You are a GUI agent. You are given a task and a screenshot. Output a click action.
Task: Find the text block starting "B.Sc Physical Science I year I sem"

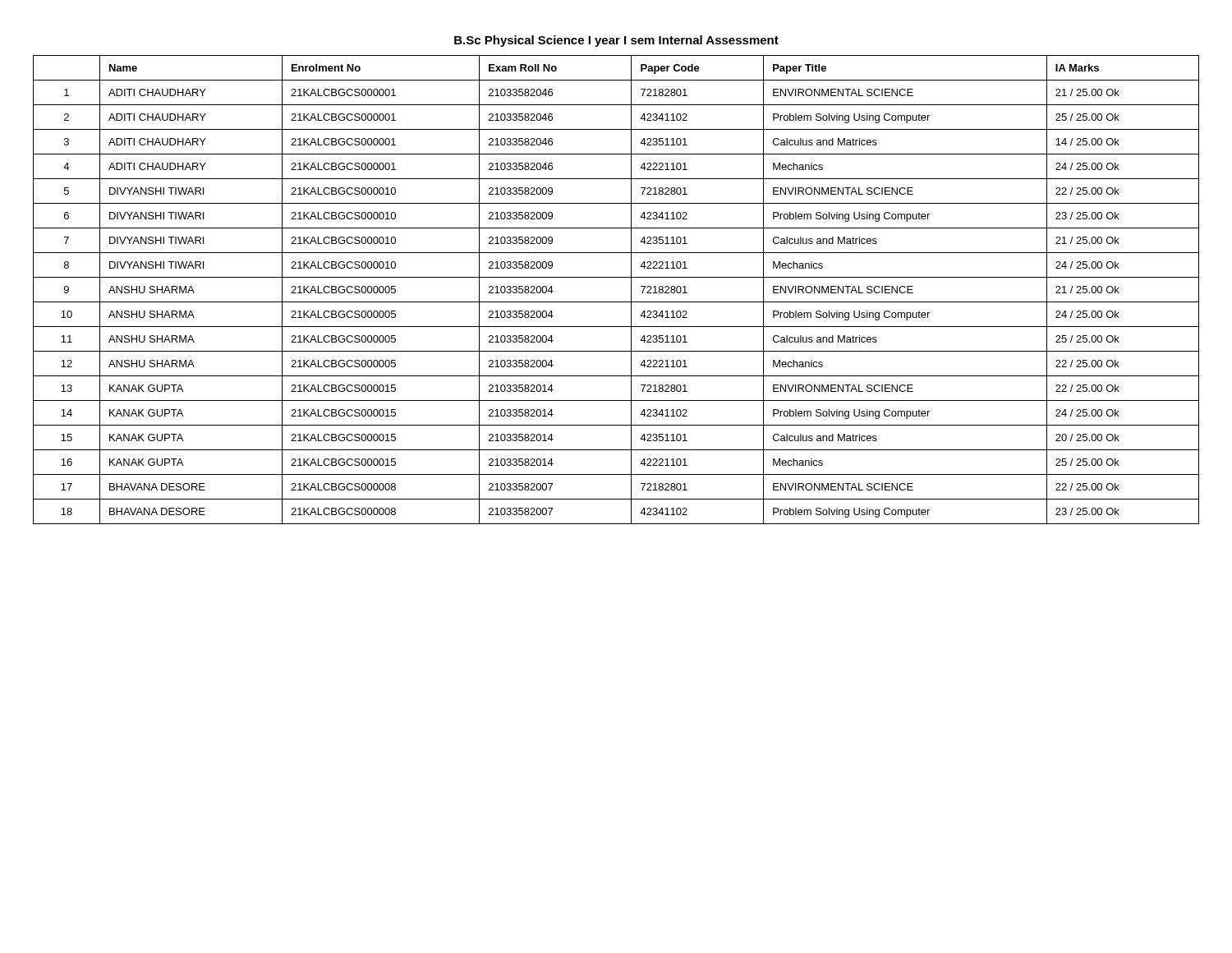click(x=616, y=40)
